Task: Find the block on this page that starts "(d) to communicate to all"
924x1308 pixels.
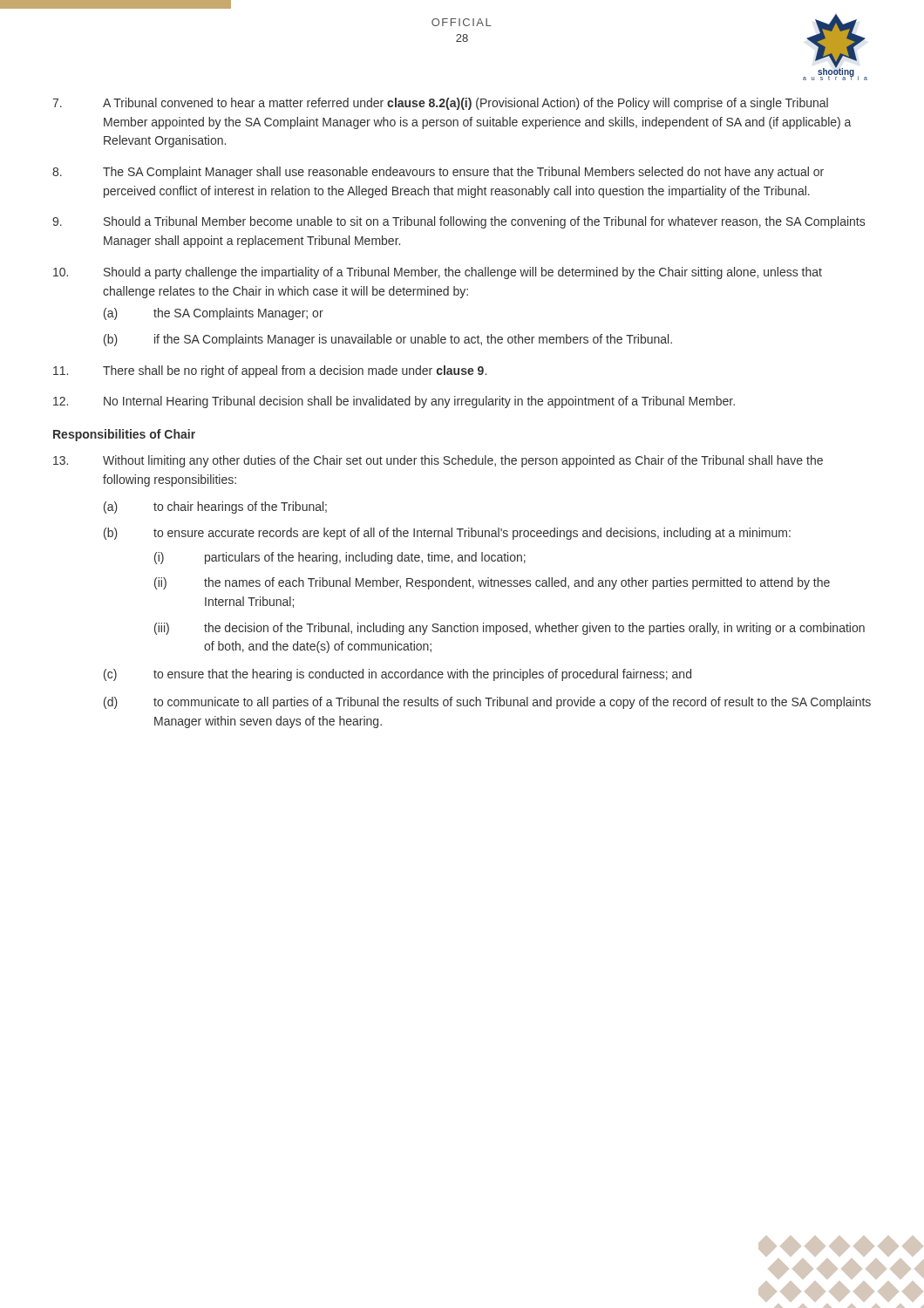Action: coord(487,712)
